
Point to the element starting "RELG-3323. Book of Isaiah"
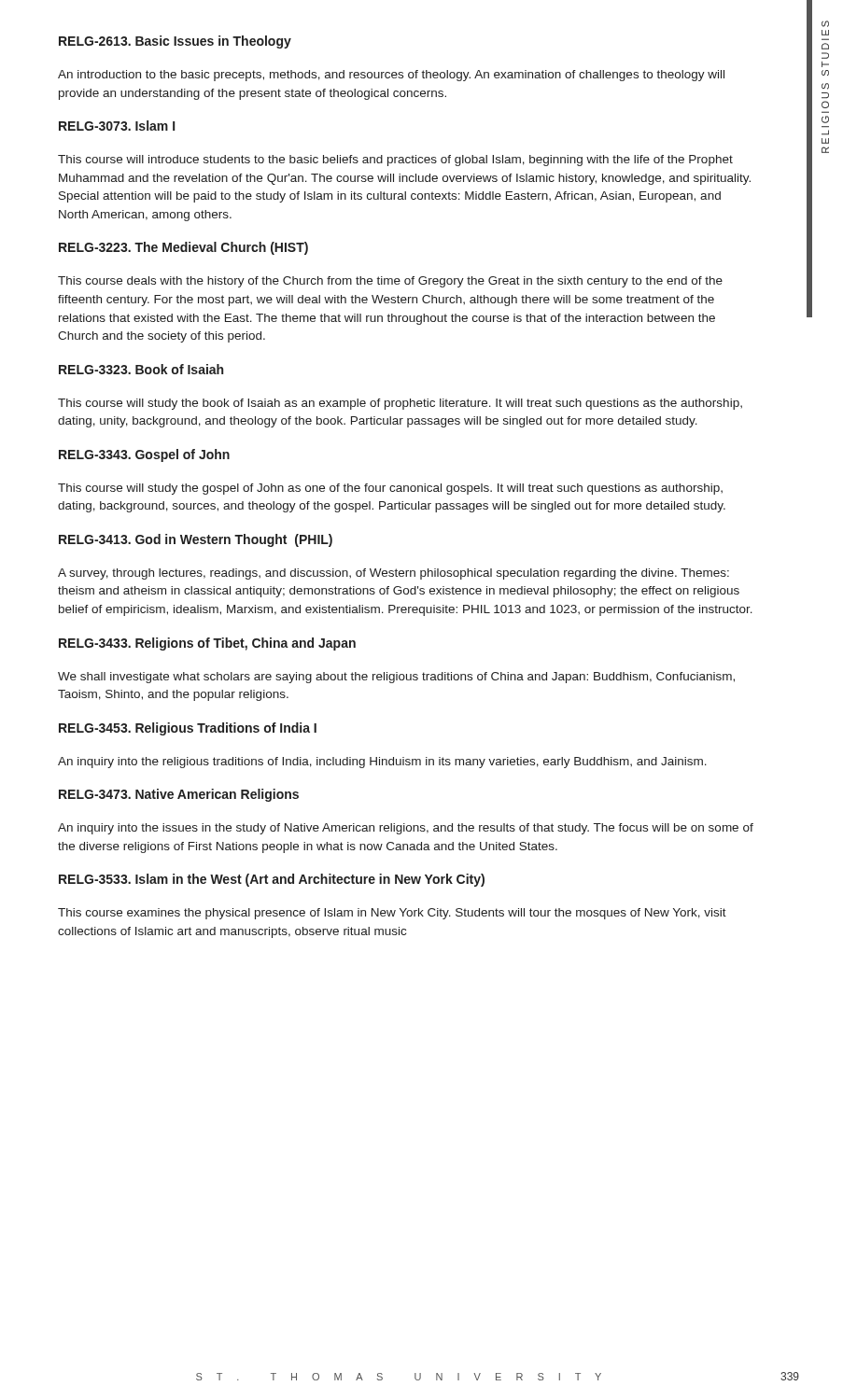141,369
